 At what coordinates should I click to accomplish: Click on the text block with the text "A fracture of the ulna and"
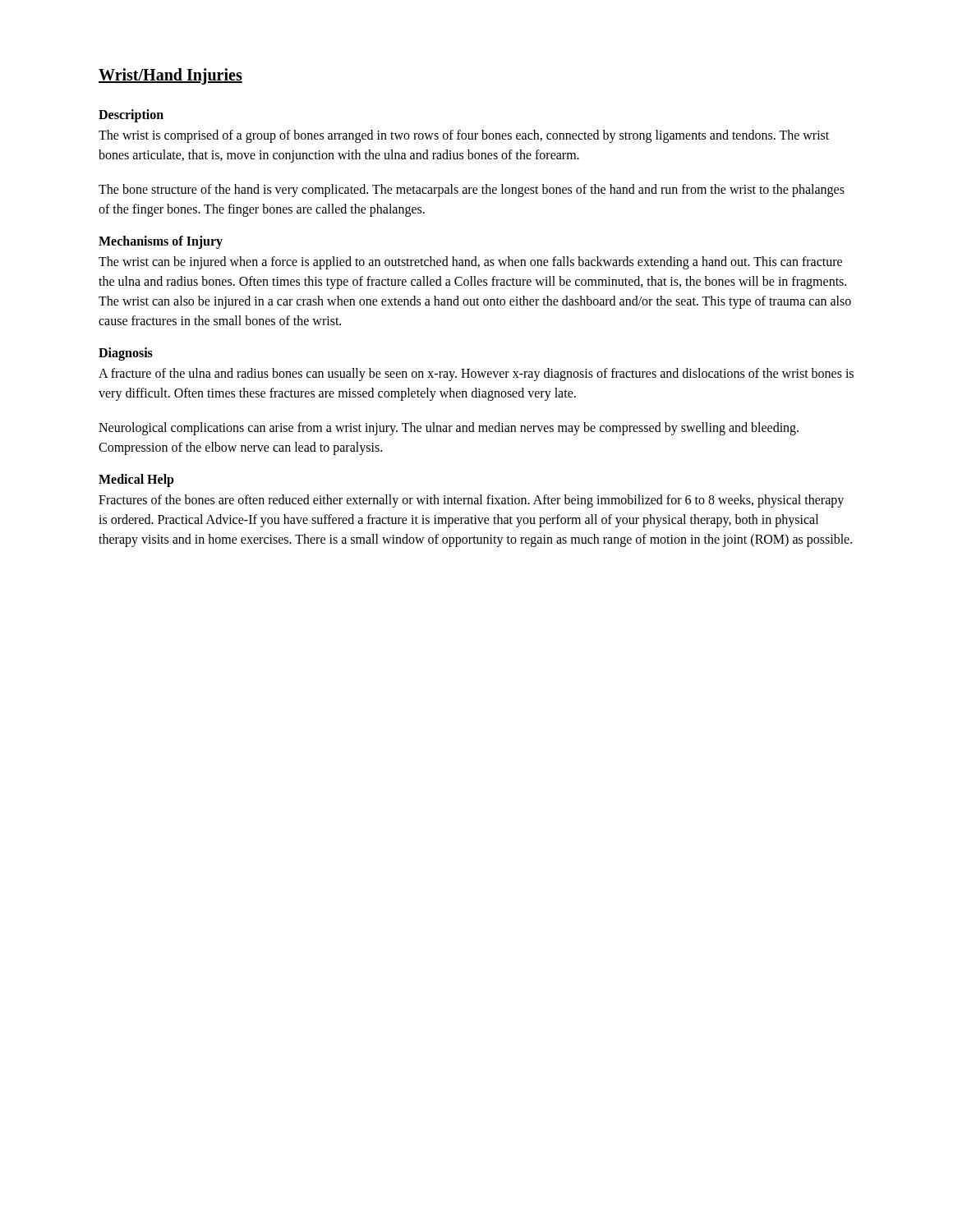tap(476, 383)
